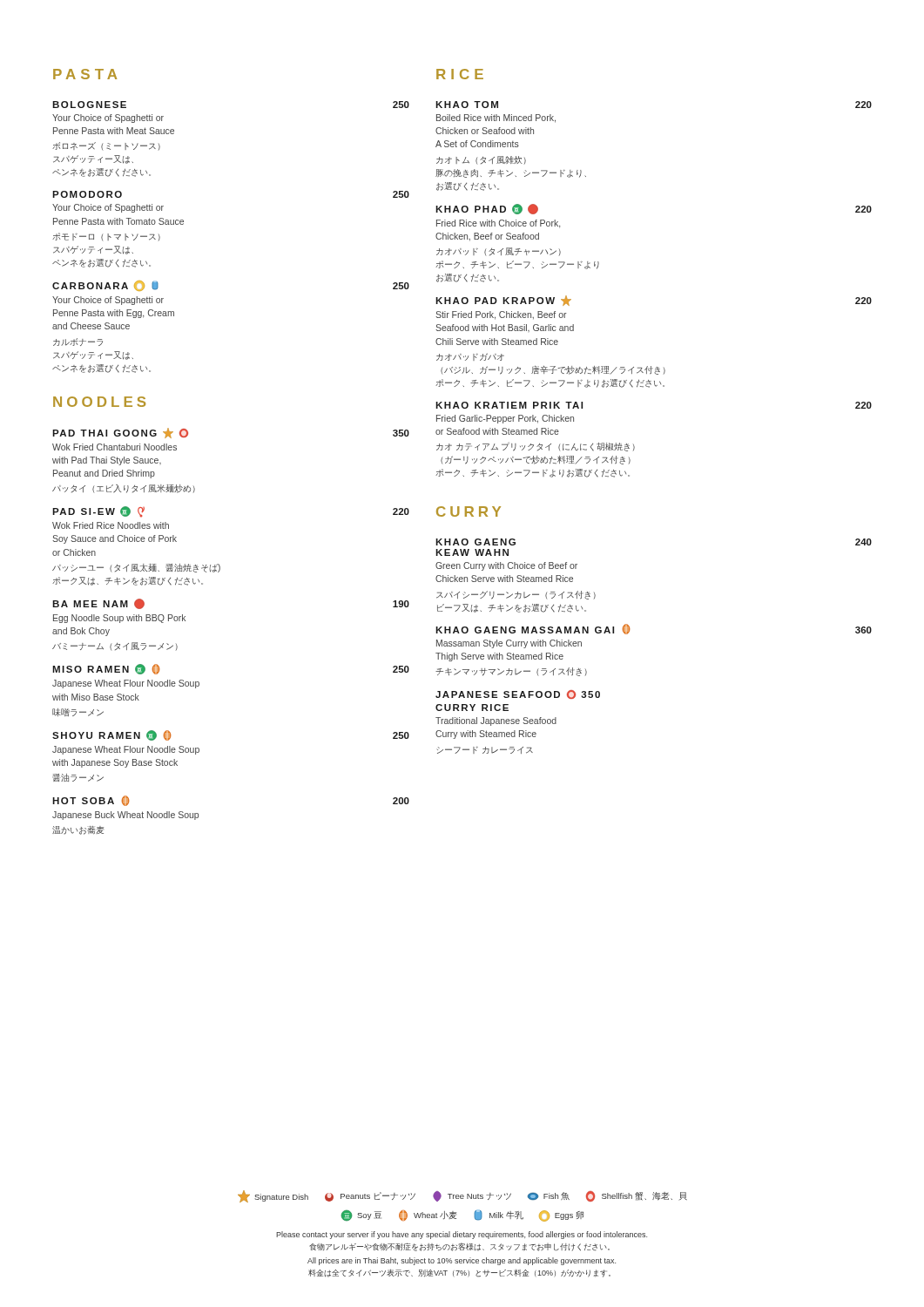Viewport: 924px width, 1307px height.
Task: Locate the element starting "KHAO GAENGMASSAMAN GAI"
Action: 533,629
